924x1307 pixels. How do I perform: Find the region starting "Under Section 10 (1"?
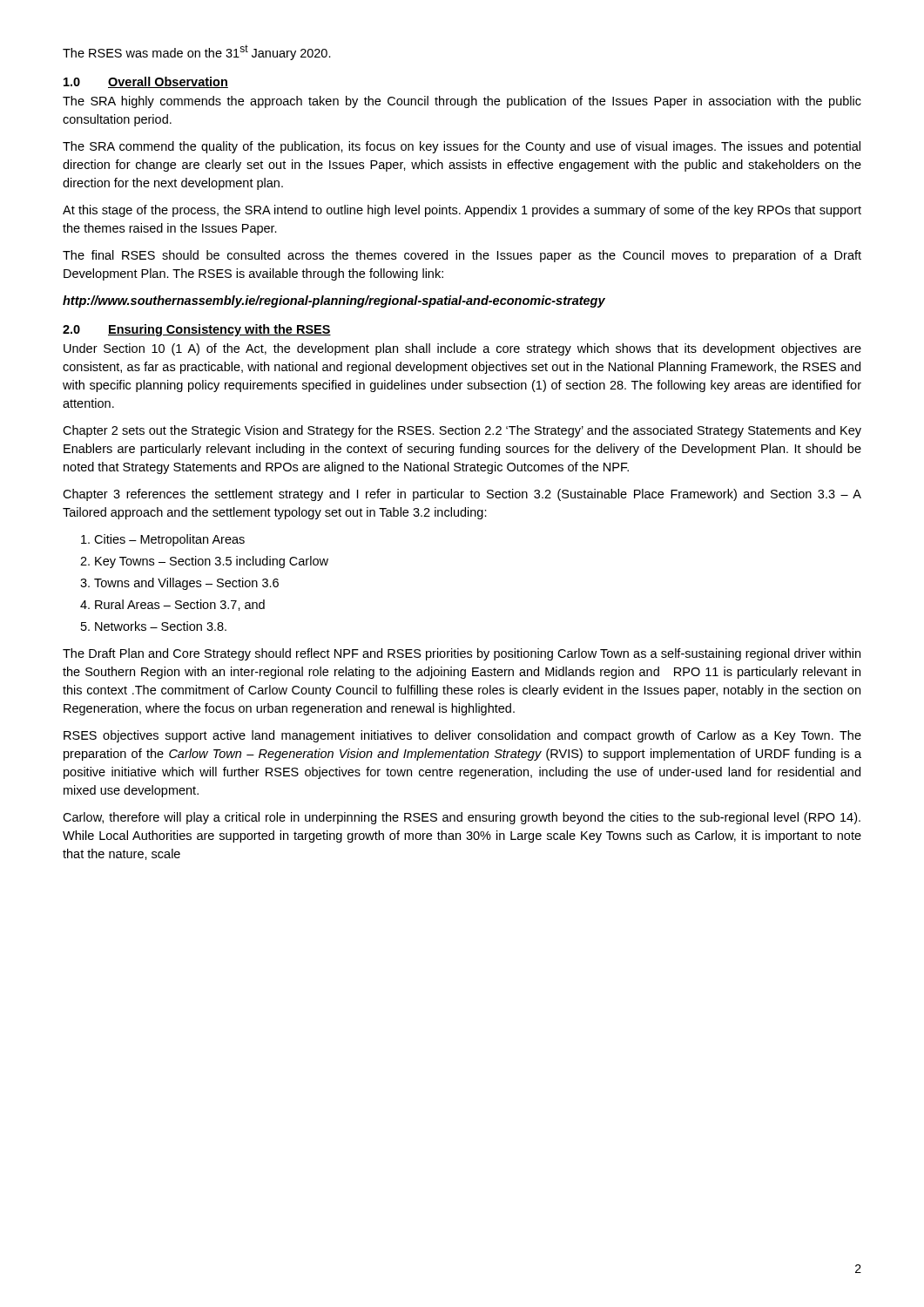462,376
